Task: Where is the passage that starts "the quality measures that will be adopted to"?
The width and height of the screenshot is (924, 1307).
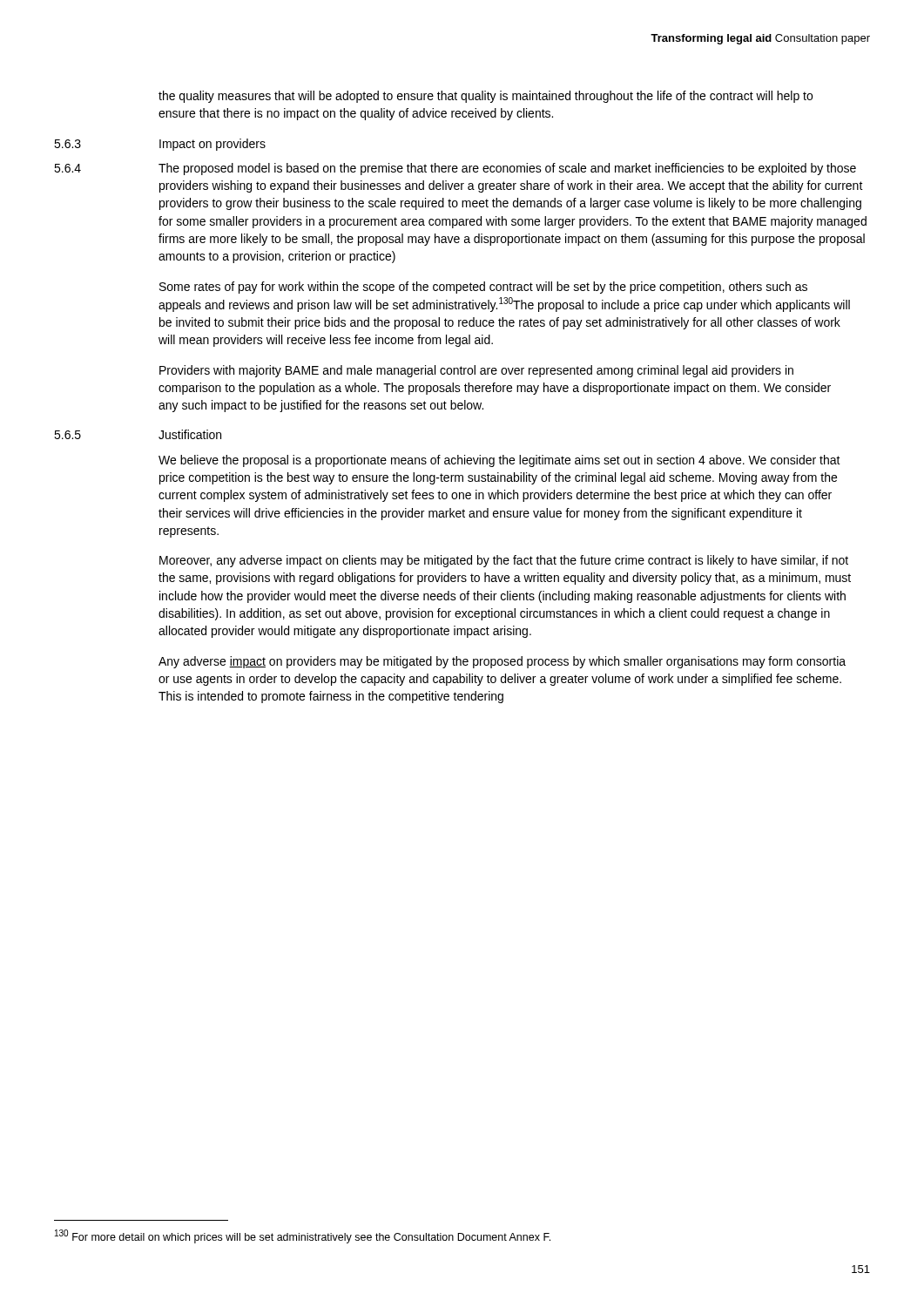Action: tap(486, 105)
